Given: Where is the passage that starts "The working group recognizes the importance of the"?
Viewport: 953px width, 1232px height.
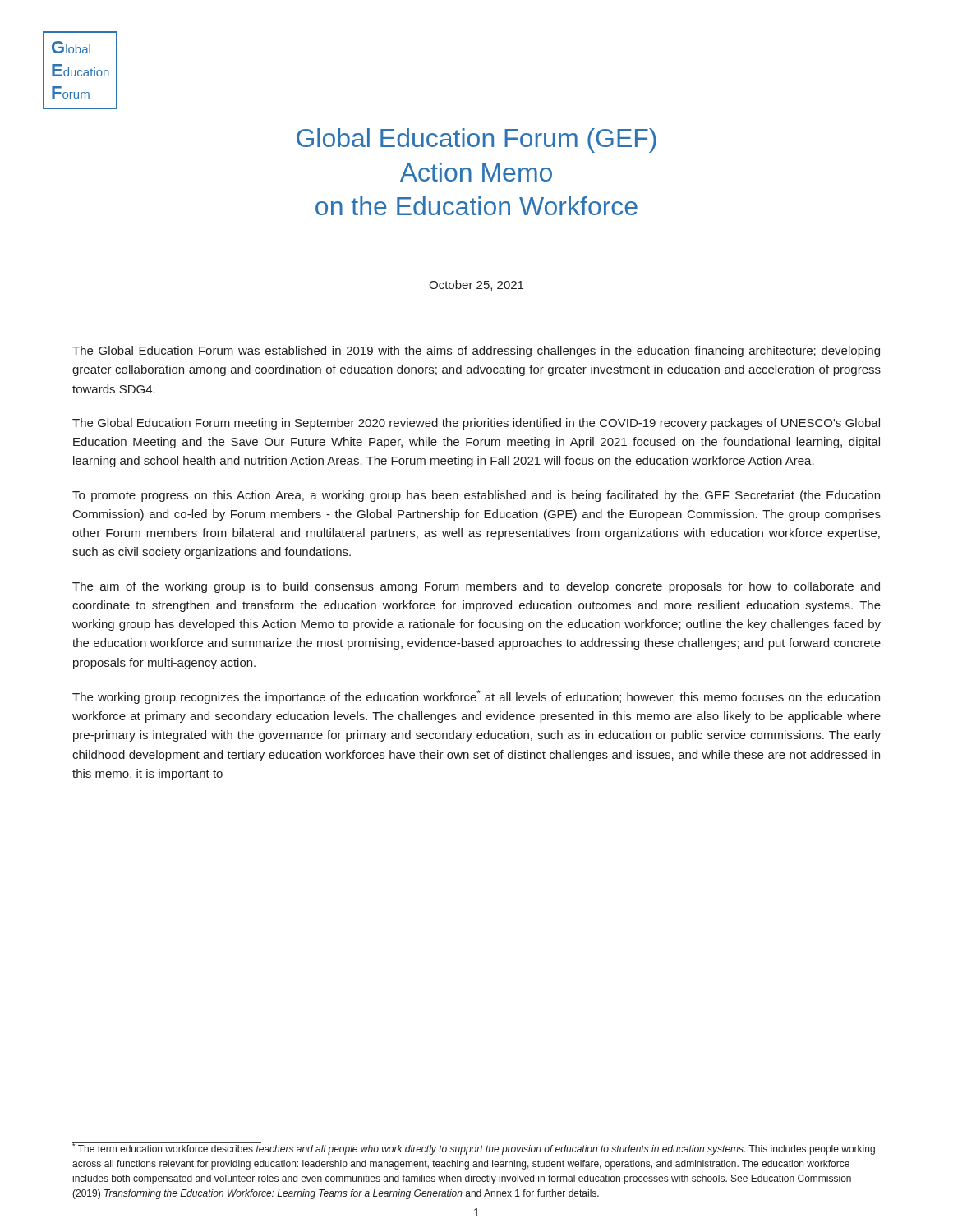Looking at the screenshot, I should click(476, 734).
